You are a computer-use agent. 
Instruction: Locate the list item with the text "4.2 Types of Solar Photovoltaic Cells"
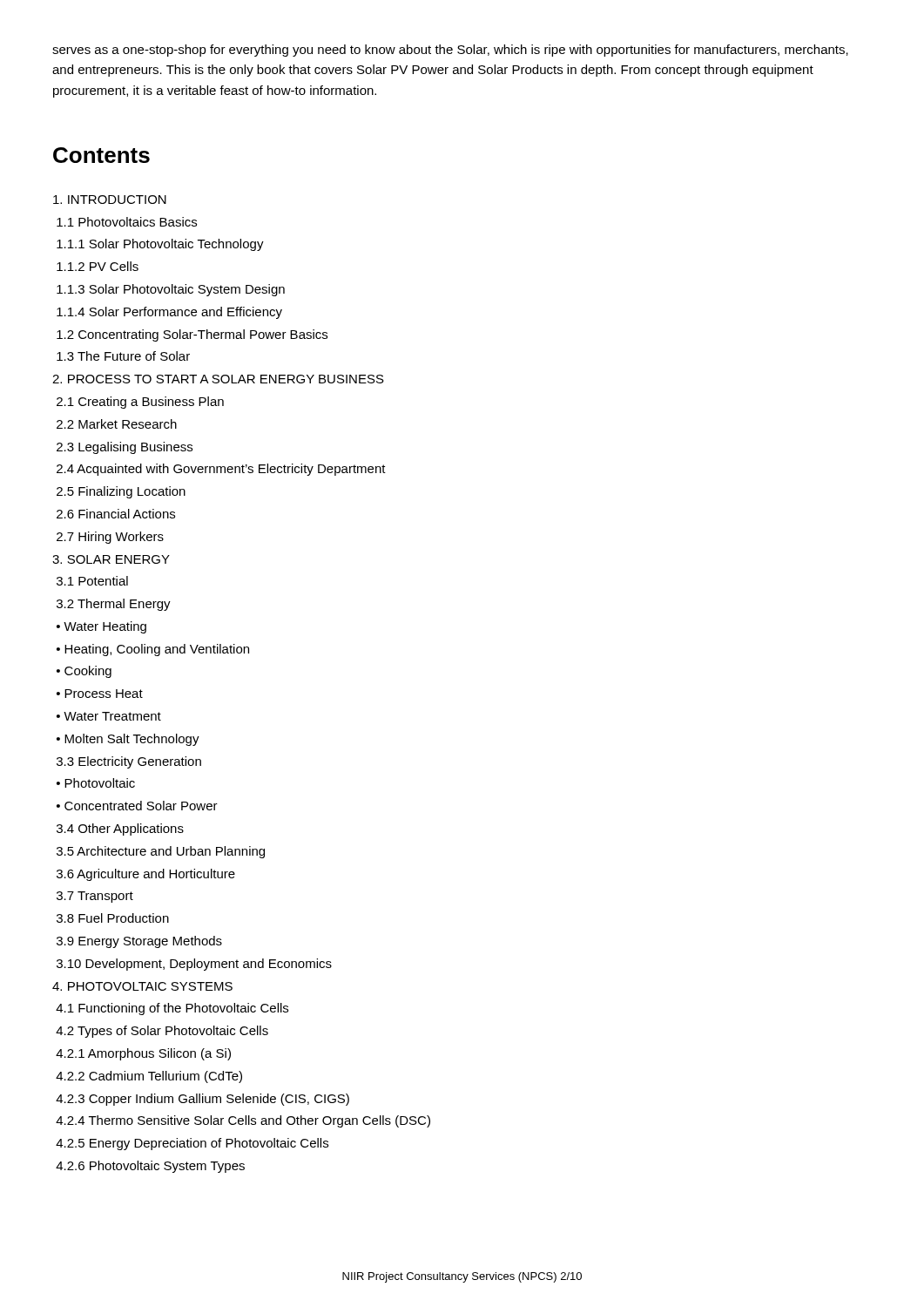point(160,1031)
